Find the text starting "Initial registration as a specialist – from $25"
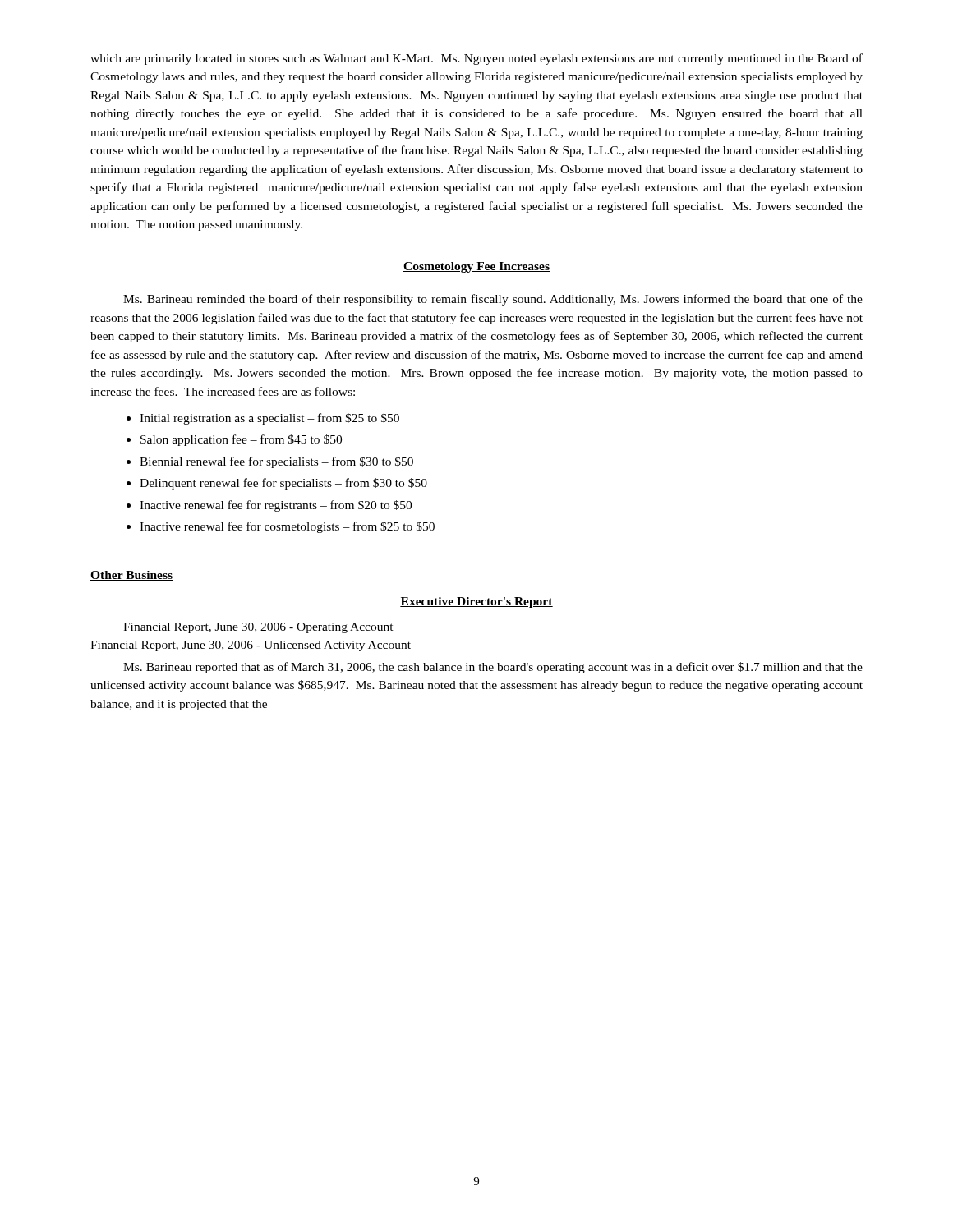The image size is (953, 1232). click(x=270, y=418)
